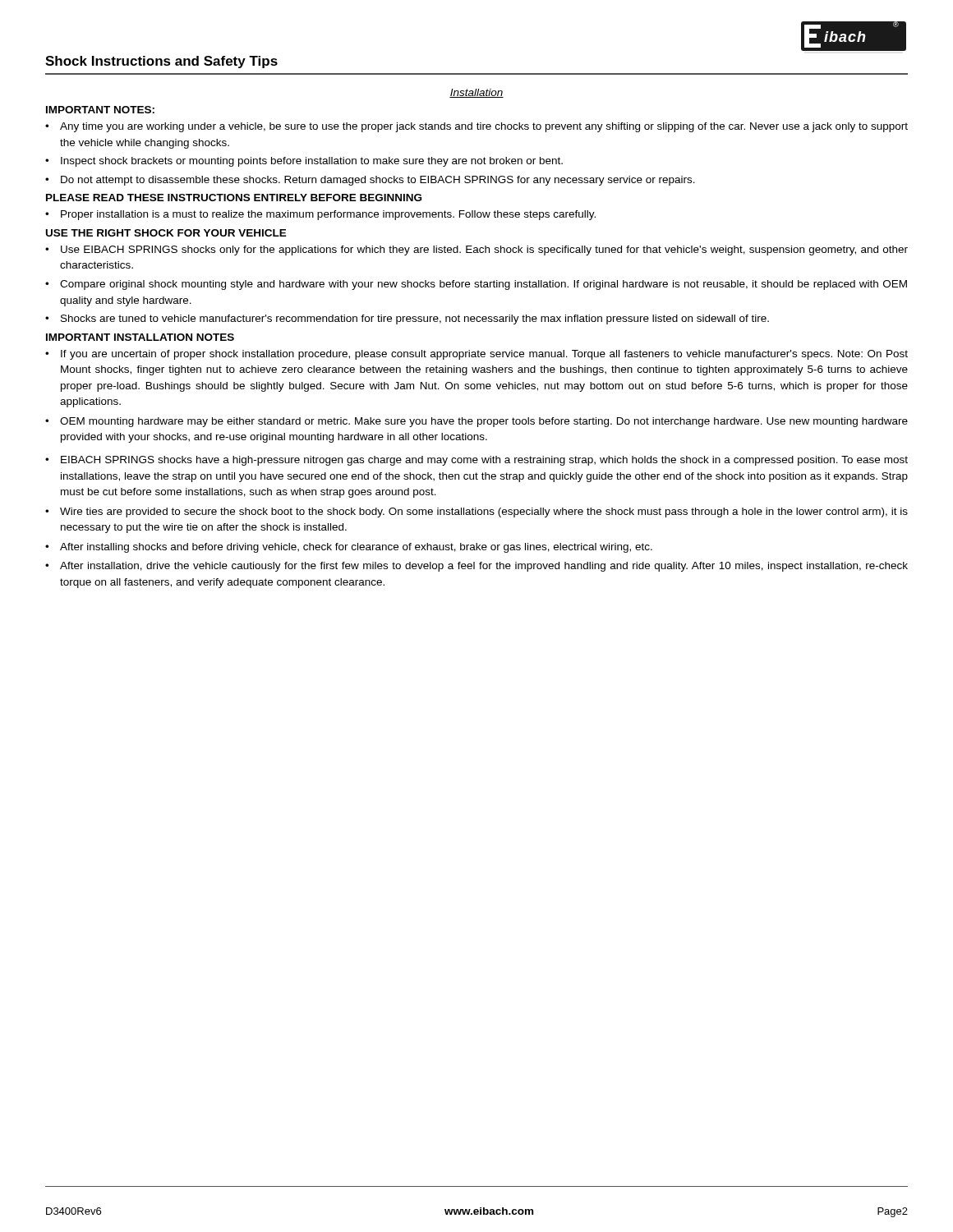Image resolution: width=953 pixels, height=1232 pixels.
Task: Click on the passage starting "• Inspect shock brackets or"
Action: point(476,161)
